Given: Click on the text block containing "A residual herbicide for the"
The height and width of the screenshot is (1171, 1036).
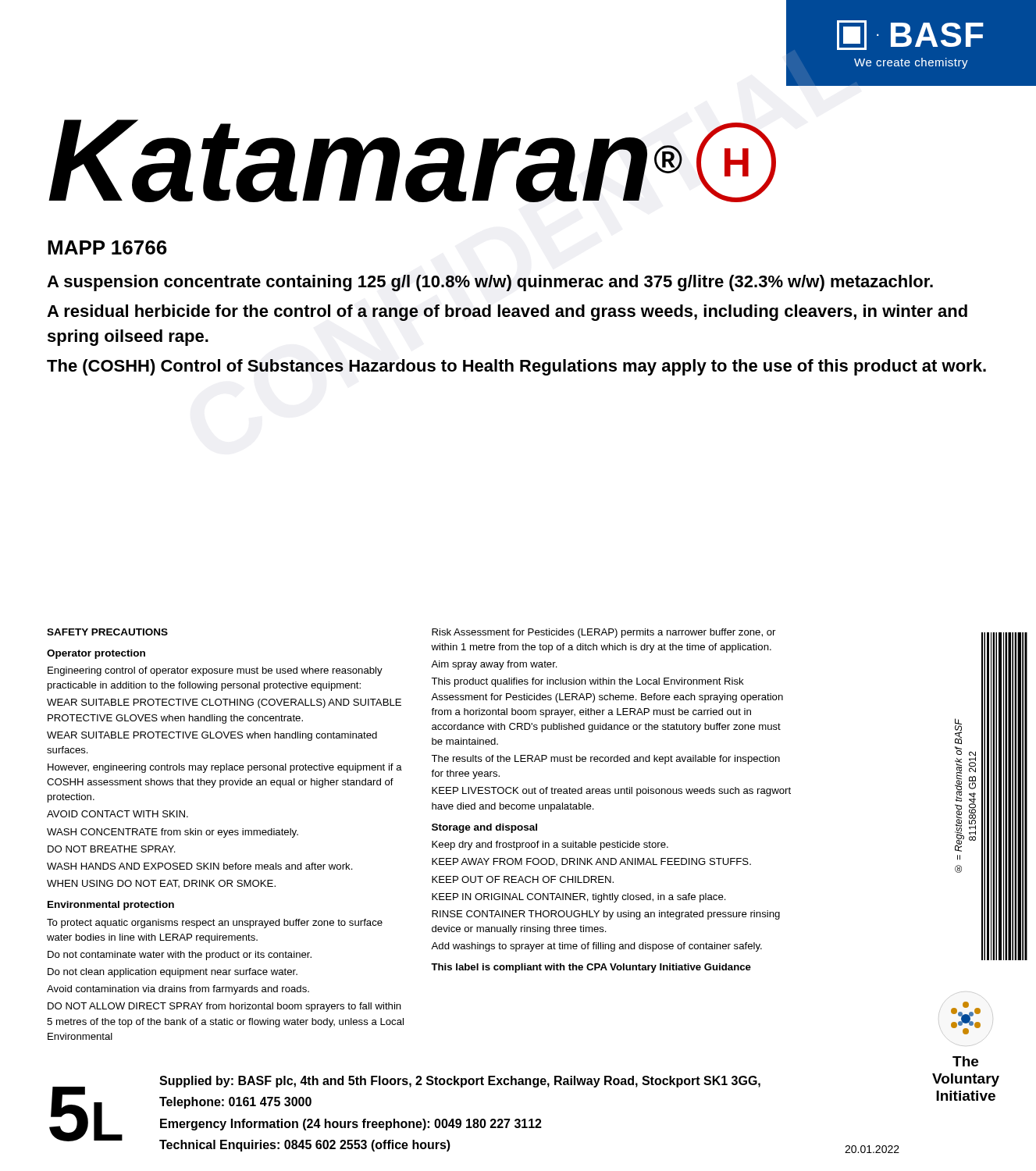Looking at the screenshot, I should (x=507, y=323).
